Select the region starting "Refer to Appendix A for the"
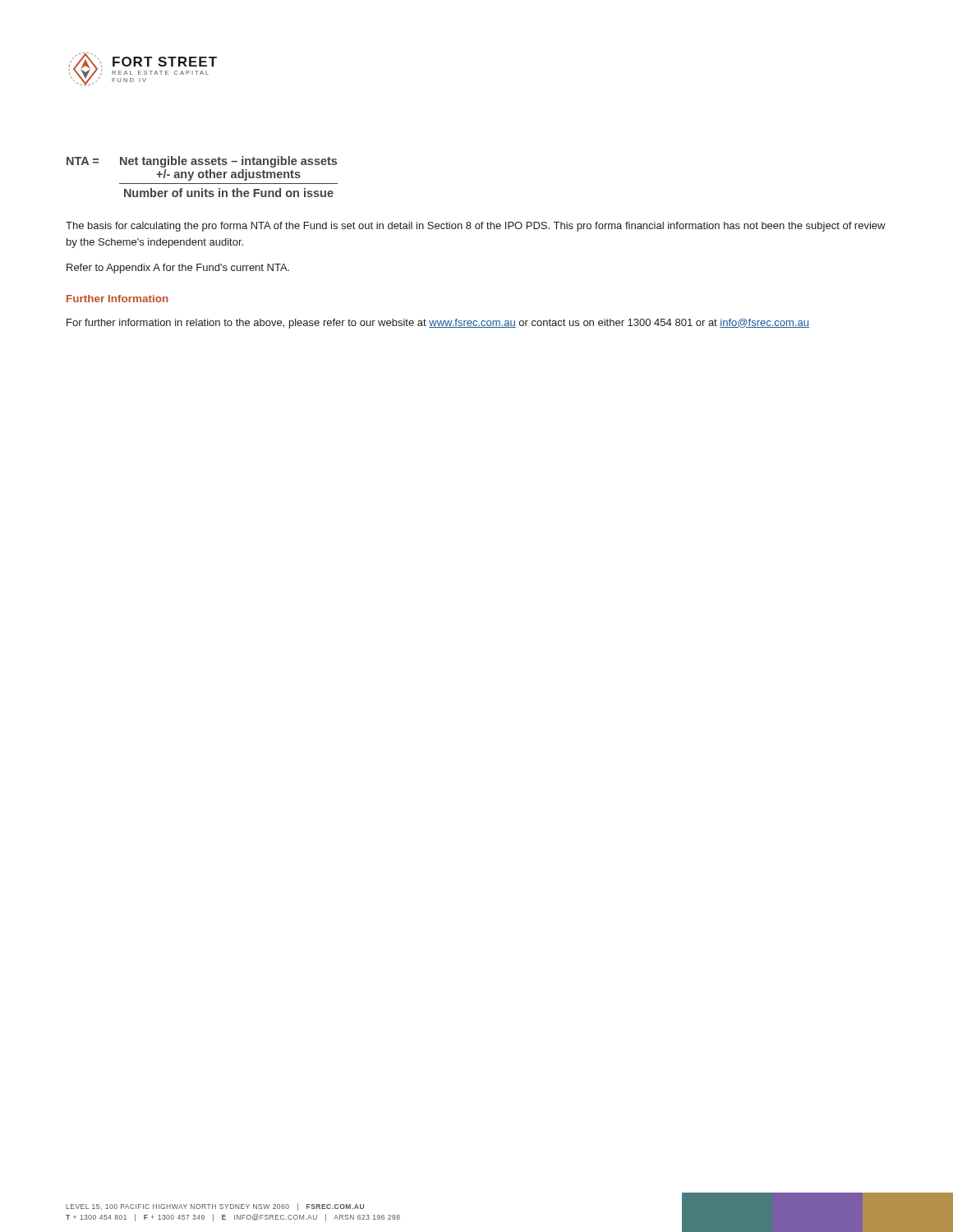 pyautogui.click(x=178, y=267)
